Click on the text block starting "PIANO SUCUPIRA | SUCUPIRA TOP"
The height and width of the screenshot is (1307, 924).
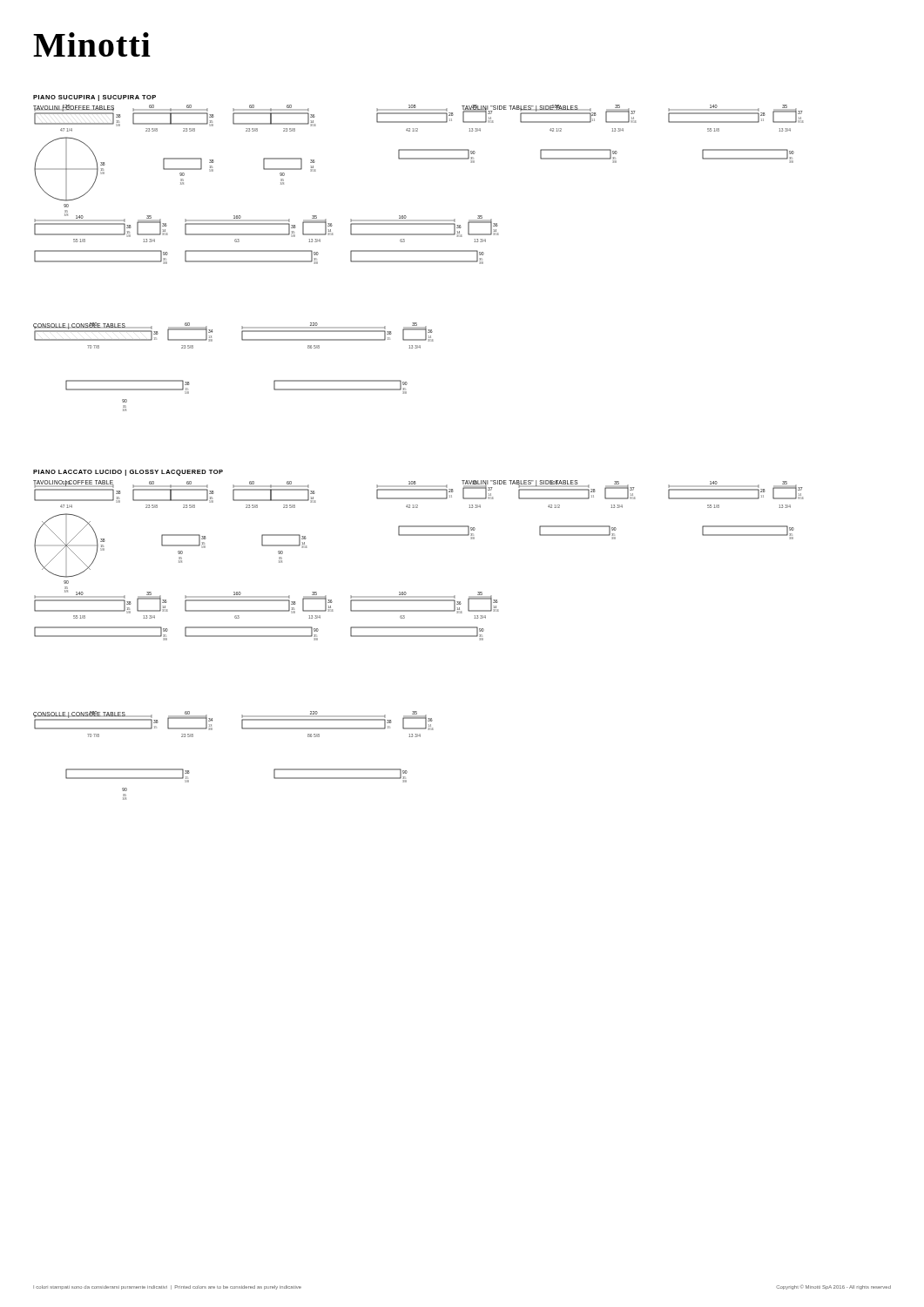[x=95, y=97]
